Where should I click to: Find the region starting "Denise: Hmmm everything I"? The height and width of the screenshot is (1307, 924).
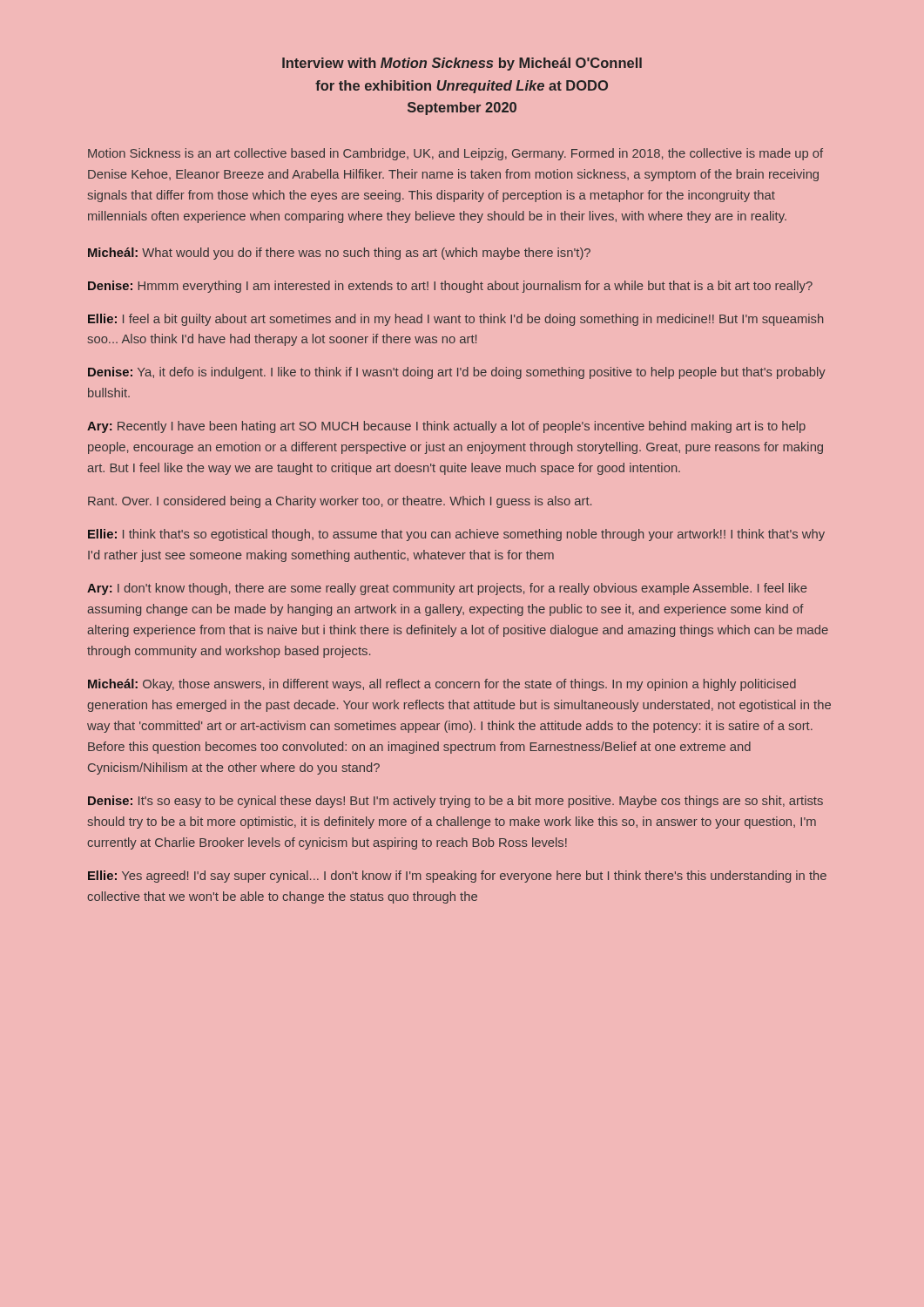pos(450,285)
